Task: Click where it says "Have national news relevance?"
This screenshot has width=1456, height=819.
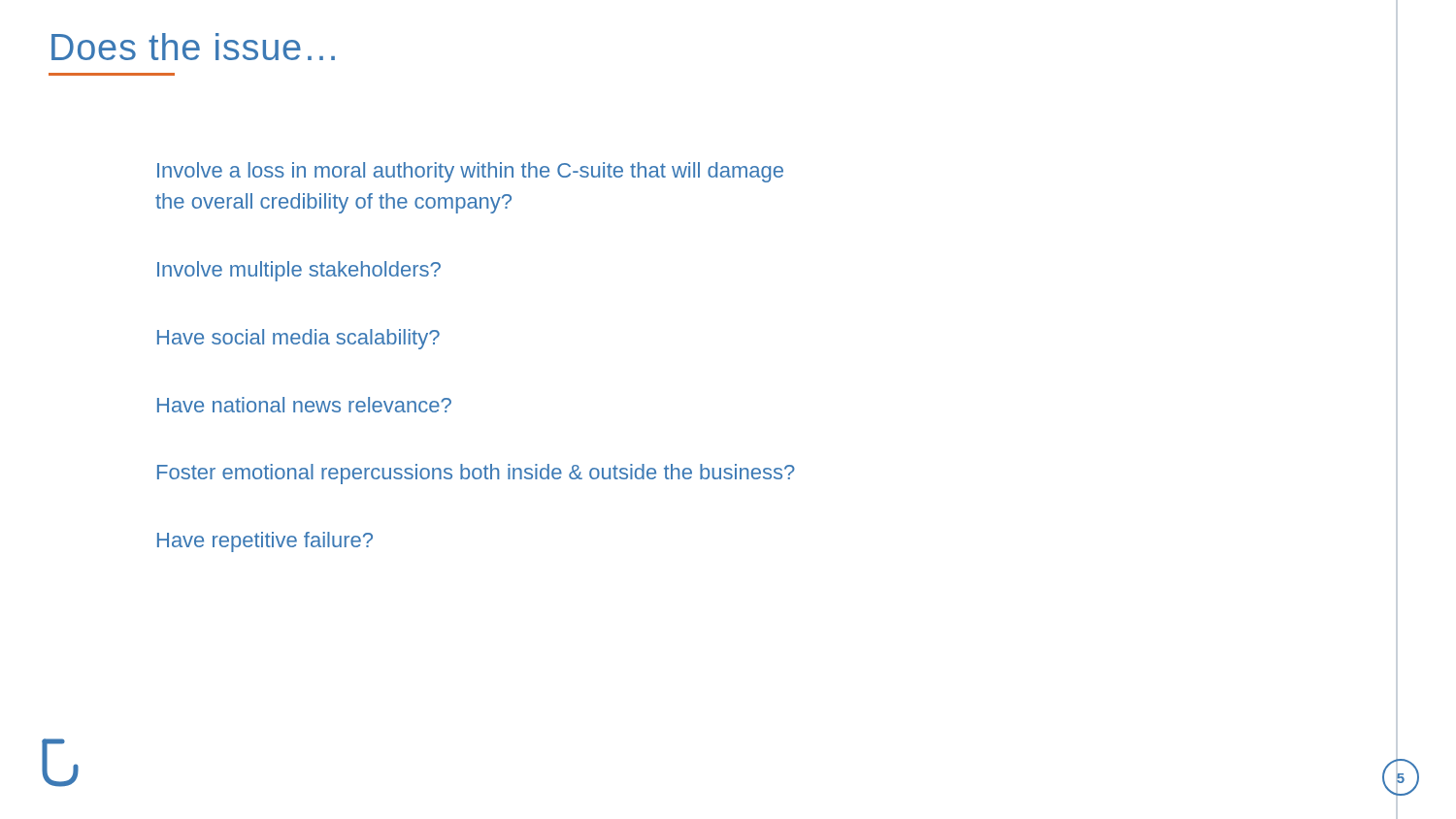Action: (x=304, y=405)
